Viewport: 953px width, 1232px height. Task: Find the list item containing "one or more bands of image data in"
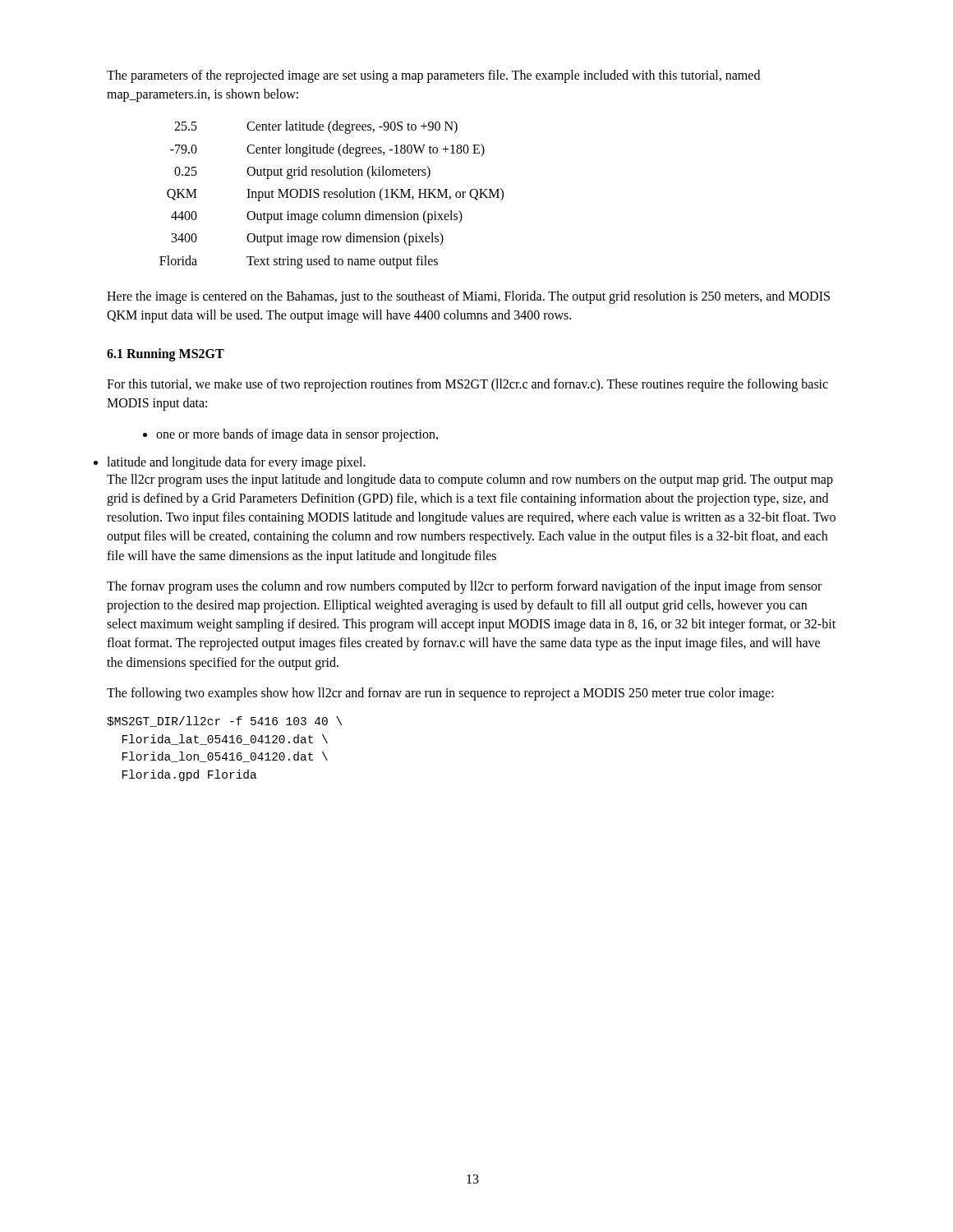click(x=297, y=435)
